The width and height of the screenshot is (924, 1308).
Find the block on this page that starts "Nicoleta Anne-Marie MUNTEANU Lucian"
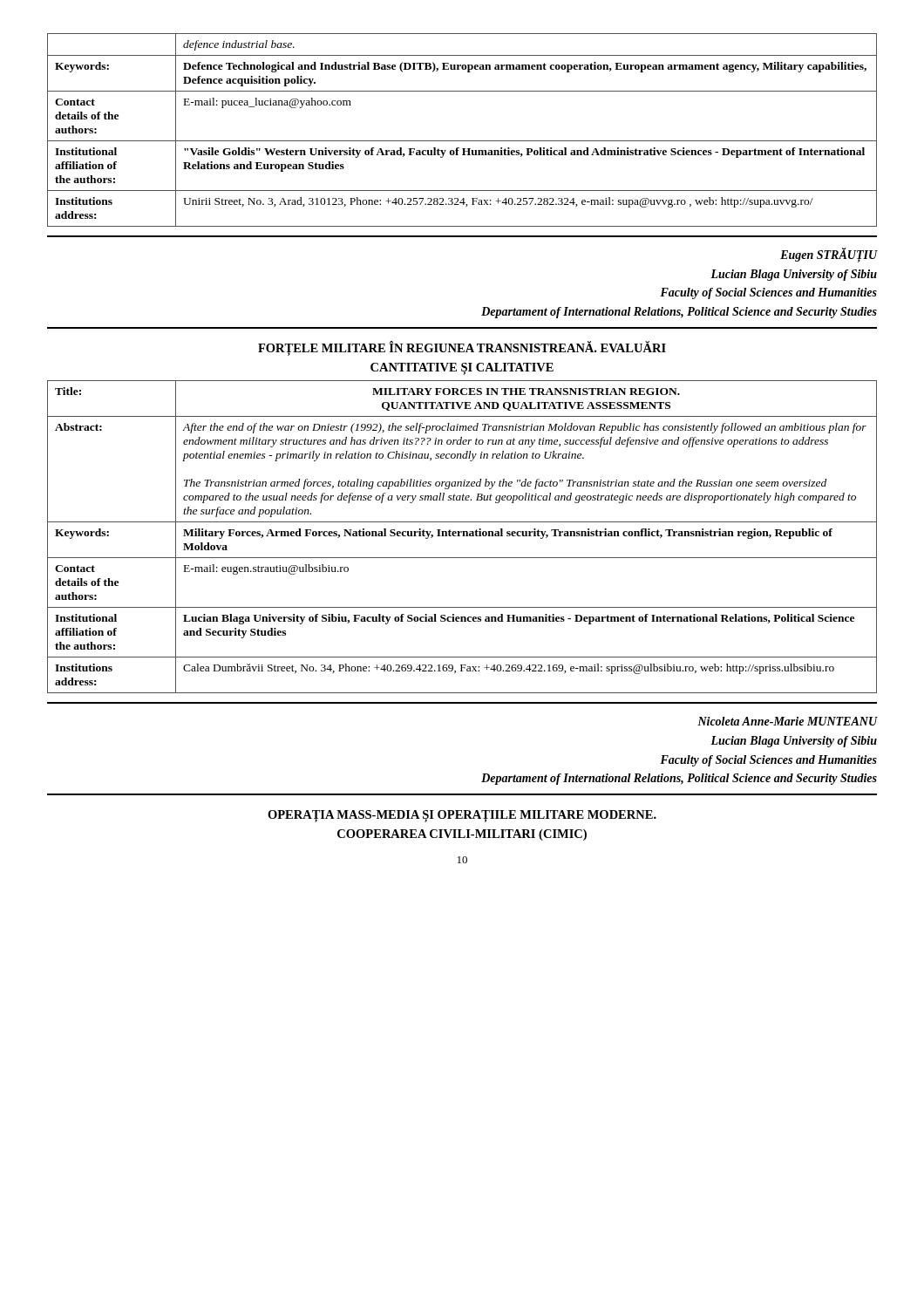(x=679, y=750)
